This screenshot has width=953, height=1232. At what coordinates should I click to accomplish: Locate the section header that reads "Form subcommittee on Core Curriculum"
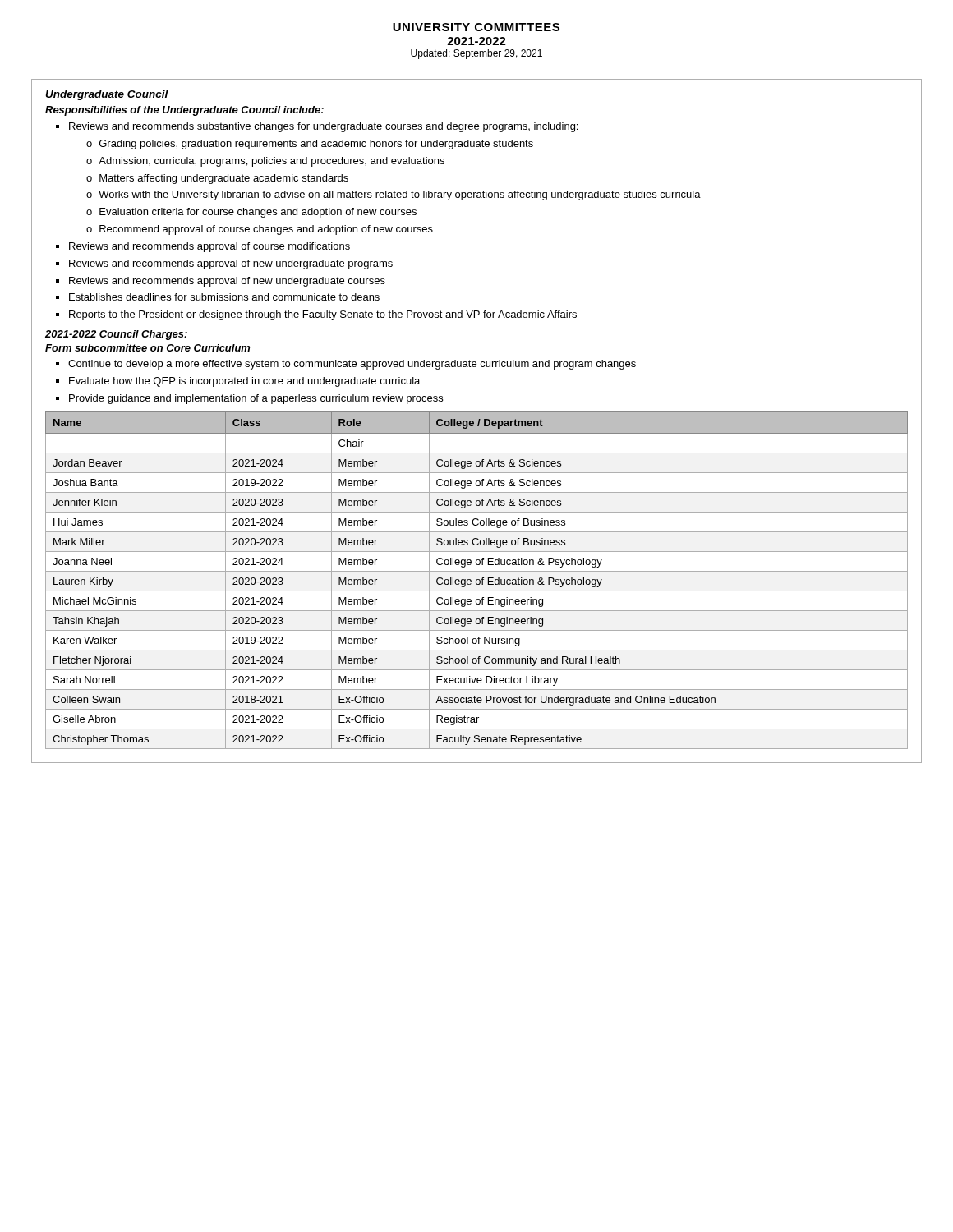[148, 348]
